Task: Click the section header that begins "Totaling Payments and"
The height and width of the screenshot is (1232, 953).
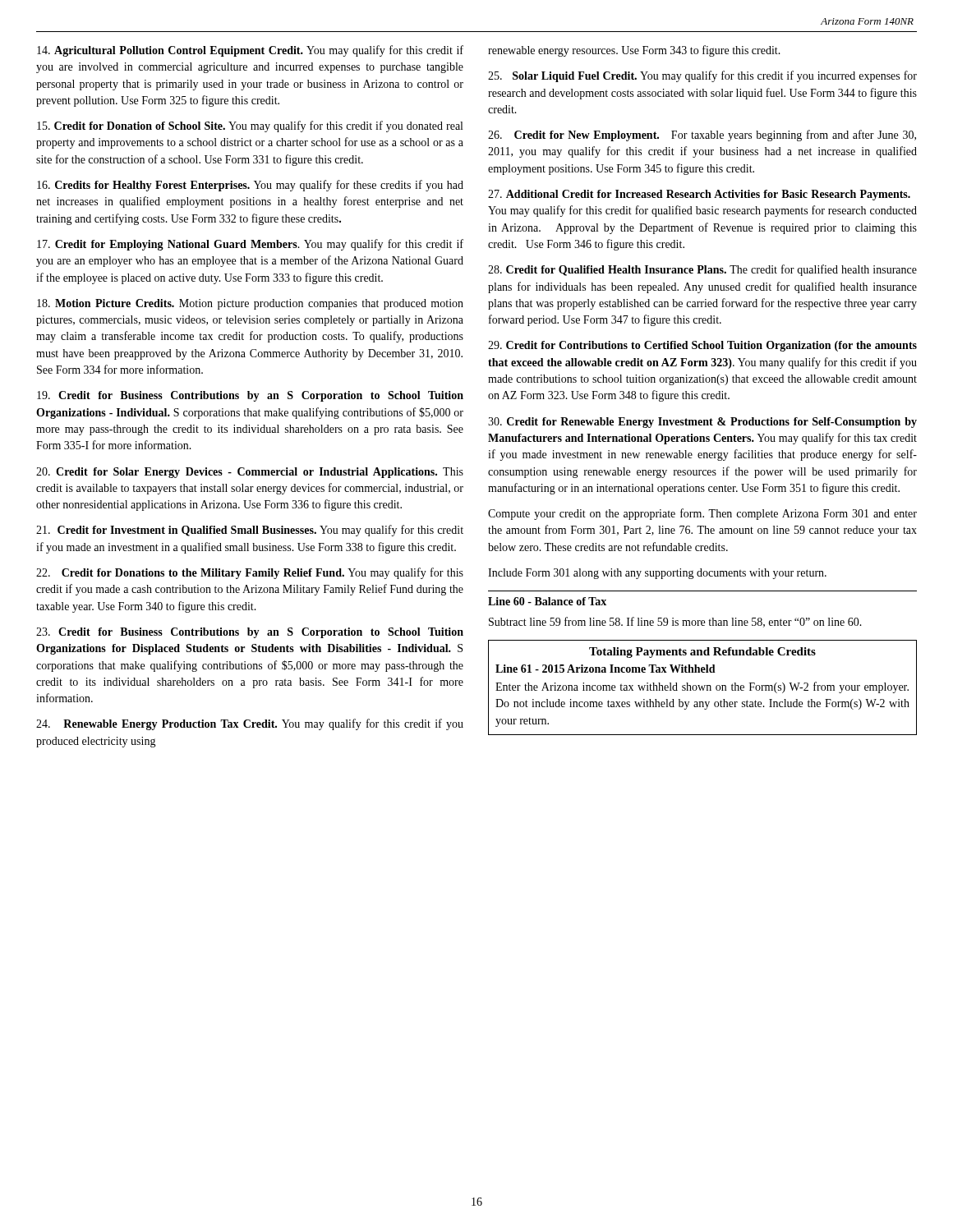Action: coord(702,651)
